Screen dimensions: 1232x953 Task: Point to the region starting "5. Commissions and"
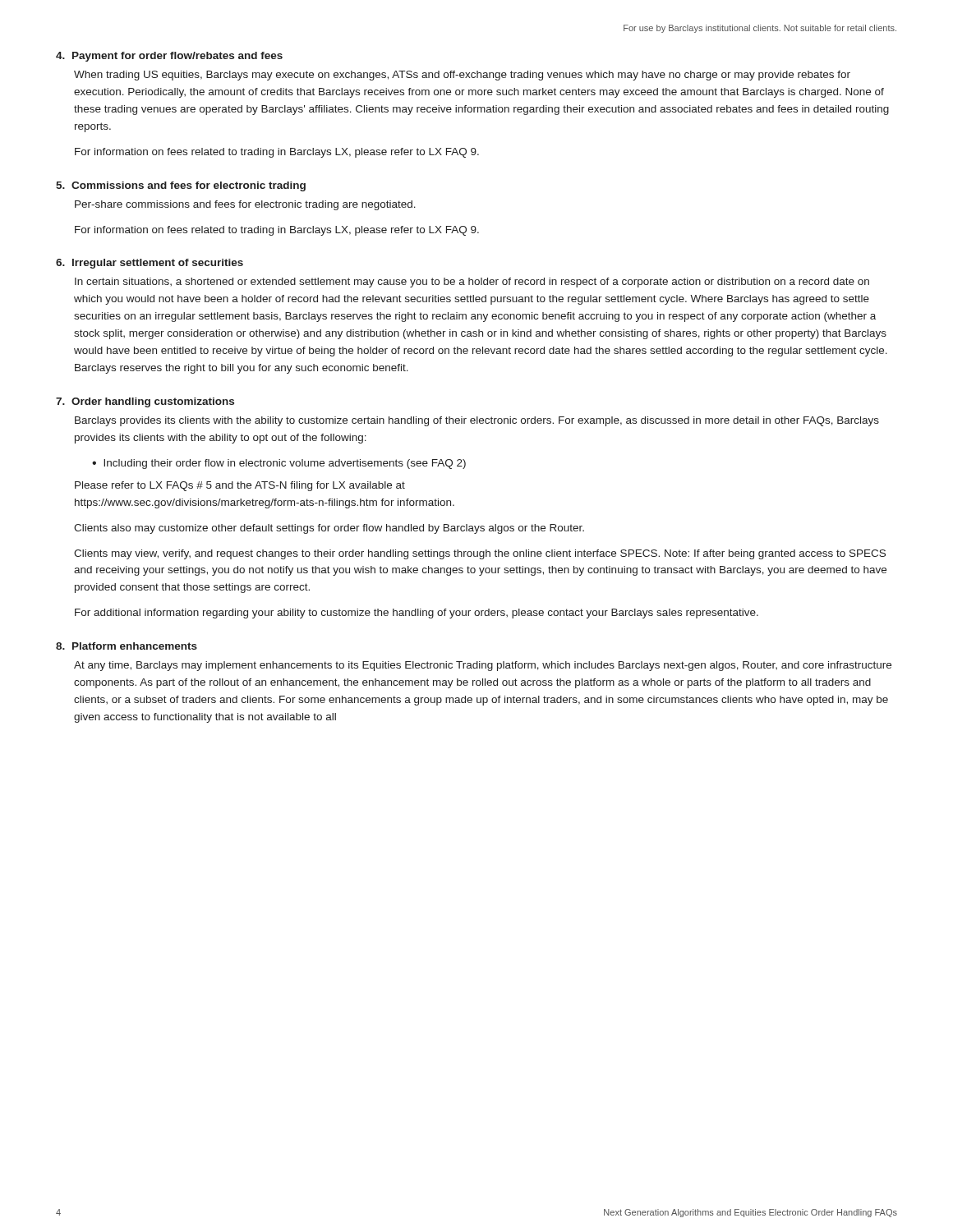181,186
